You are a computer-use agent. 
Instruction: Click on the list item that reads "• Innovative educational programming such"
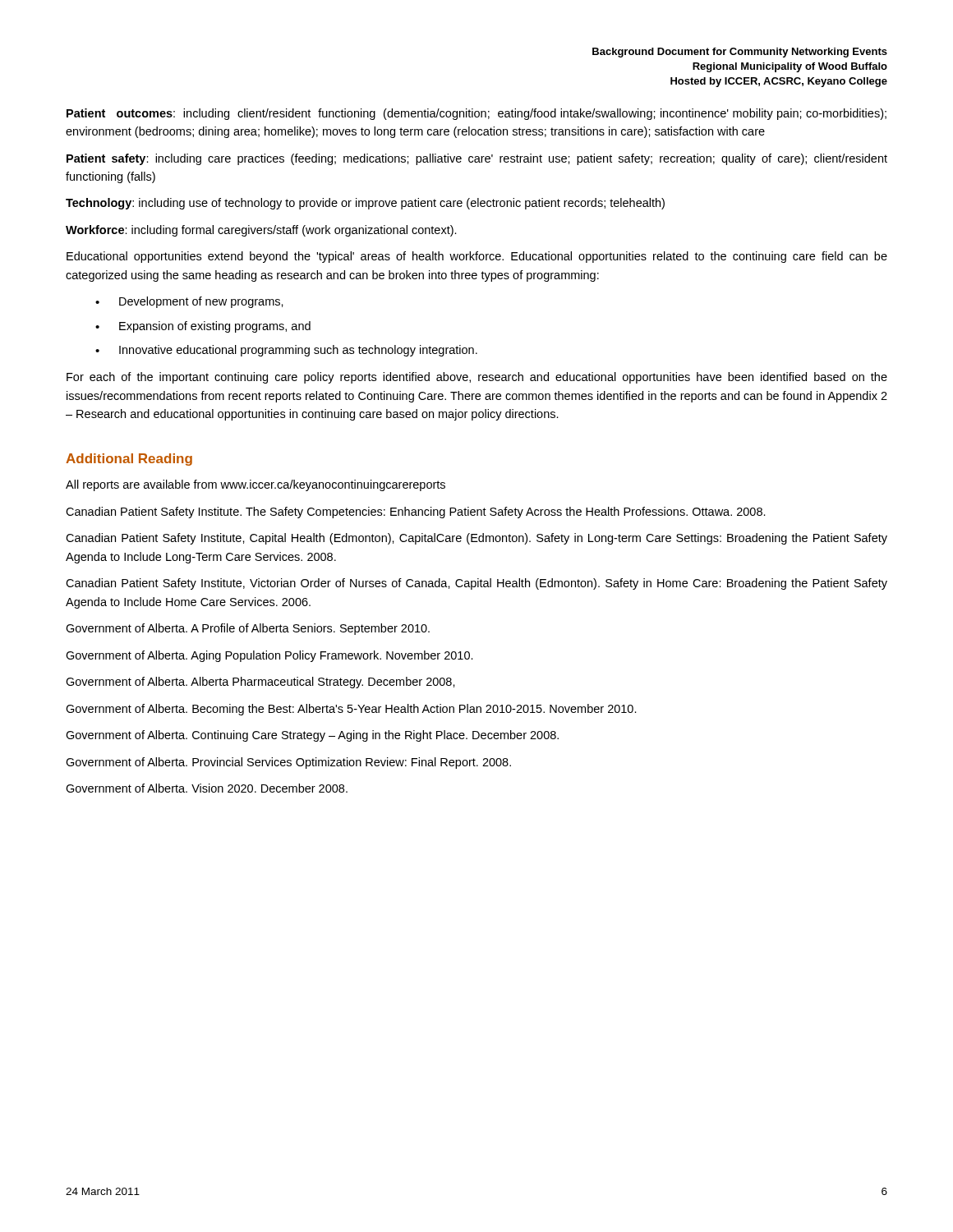476,350
